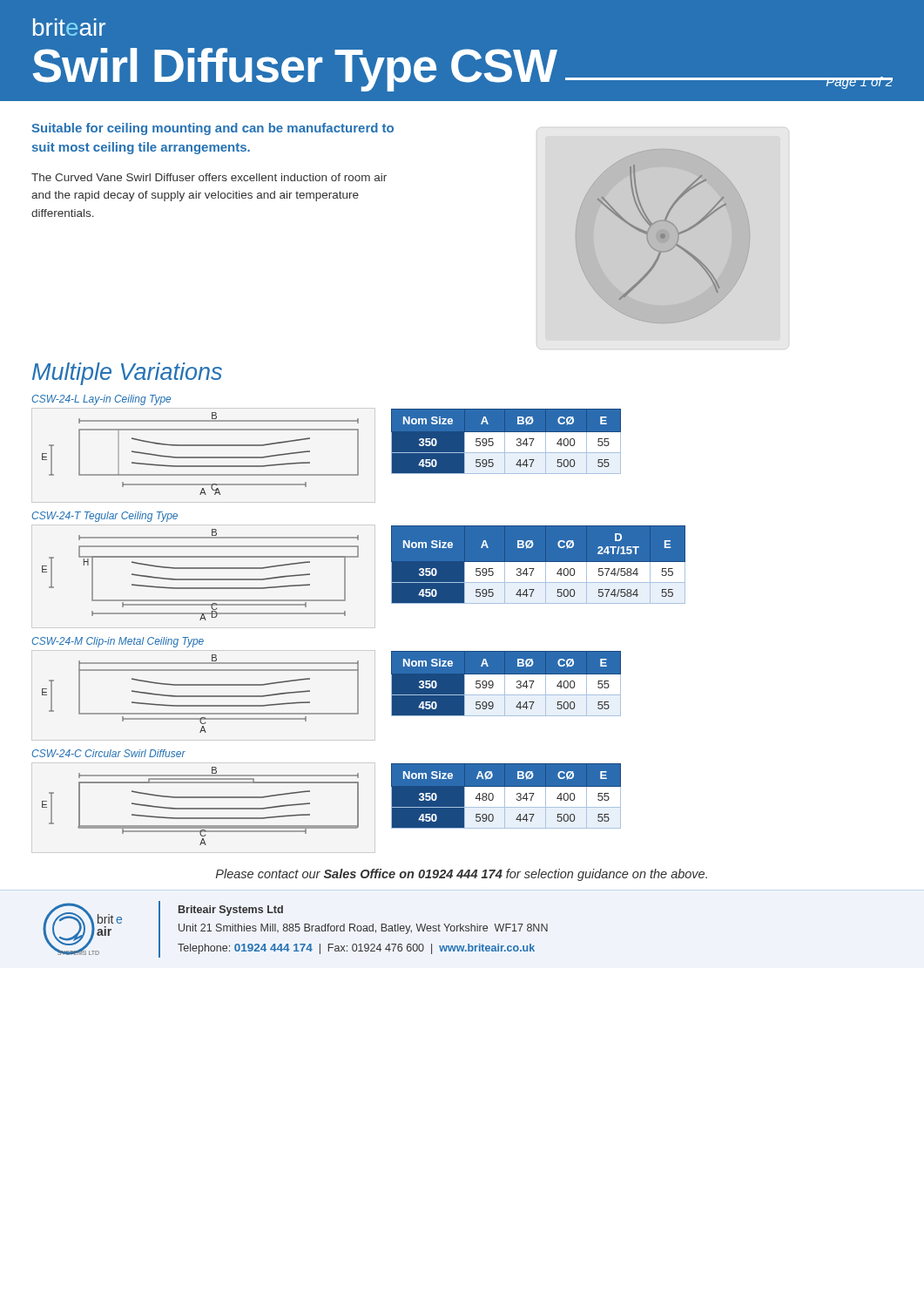Click on the caption containing "CSW-24-M Clip-in Metal"

coord(118,641)
